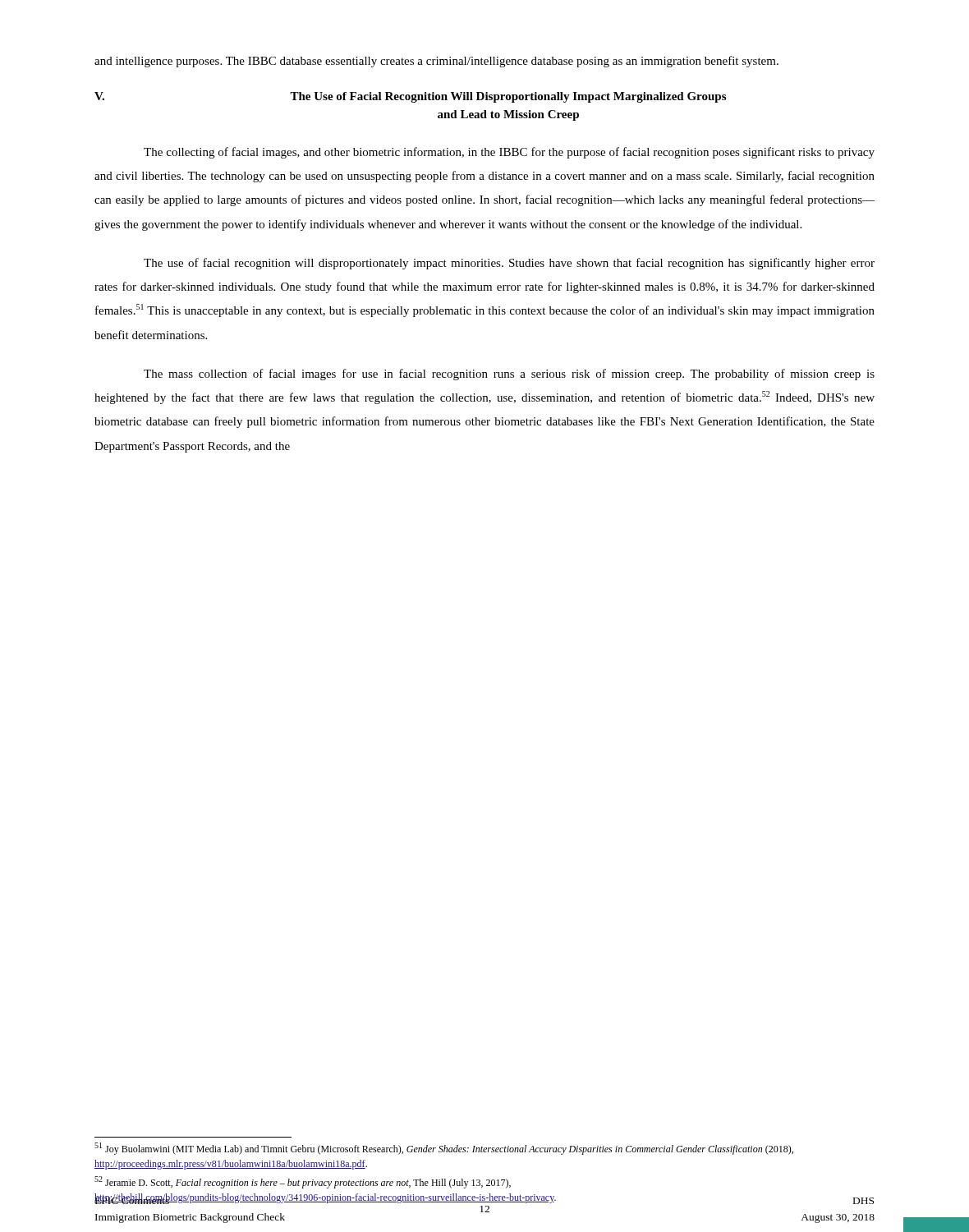The image size is (969, 1232).
Task: Click on the text starting "The collecting of facial images, and other"
Action: pos(484,188)
